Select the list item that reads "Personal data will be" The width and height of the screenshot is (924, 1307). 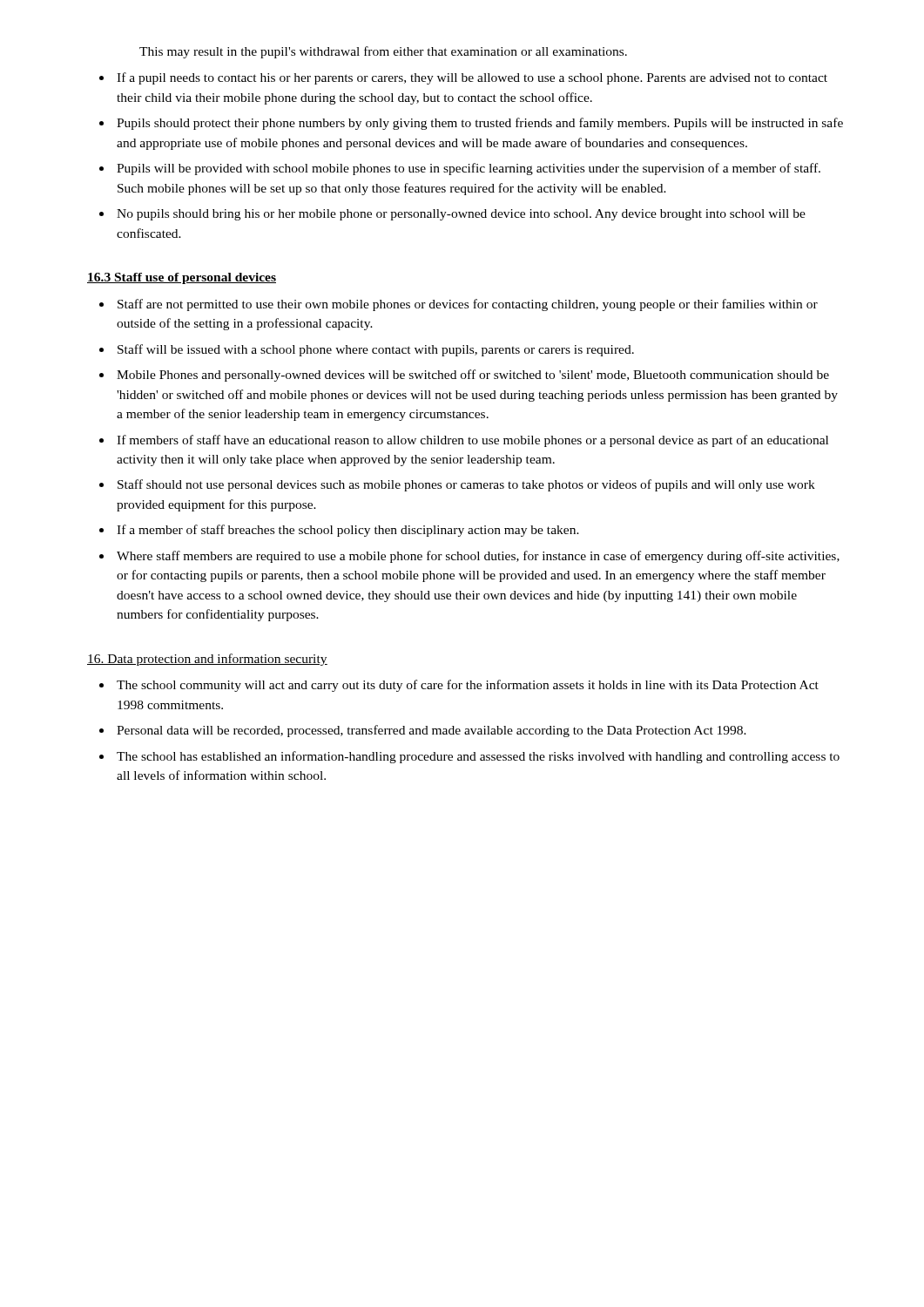pos(479,730)
